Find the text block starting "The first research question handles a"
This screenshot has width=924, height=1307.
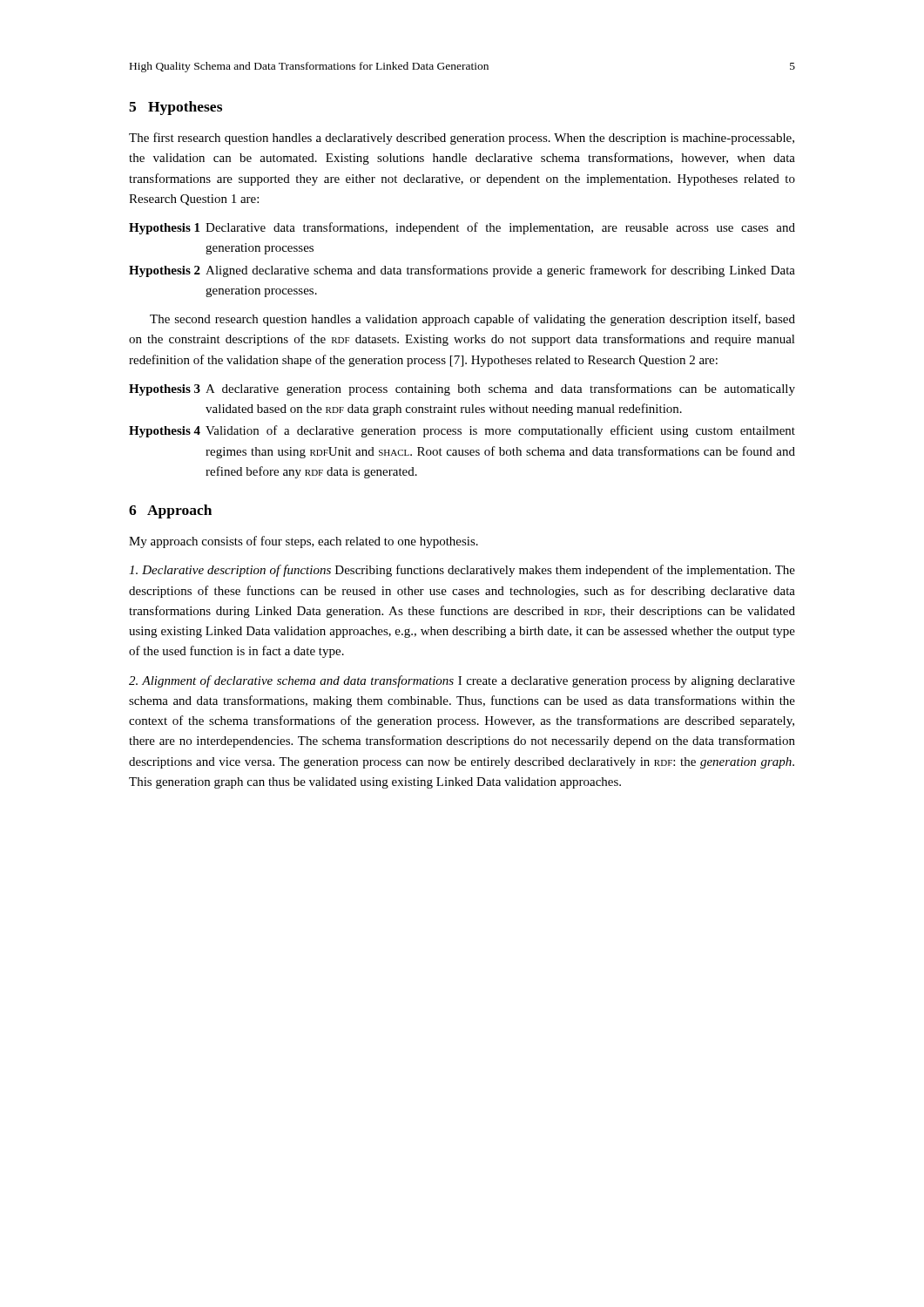pos(462,169)
